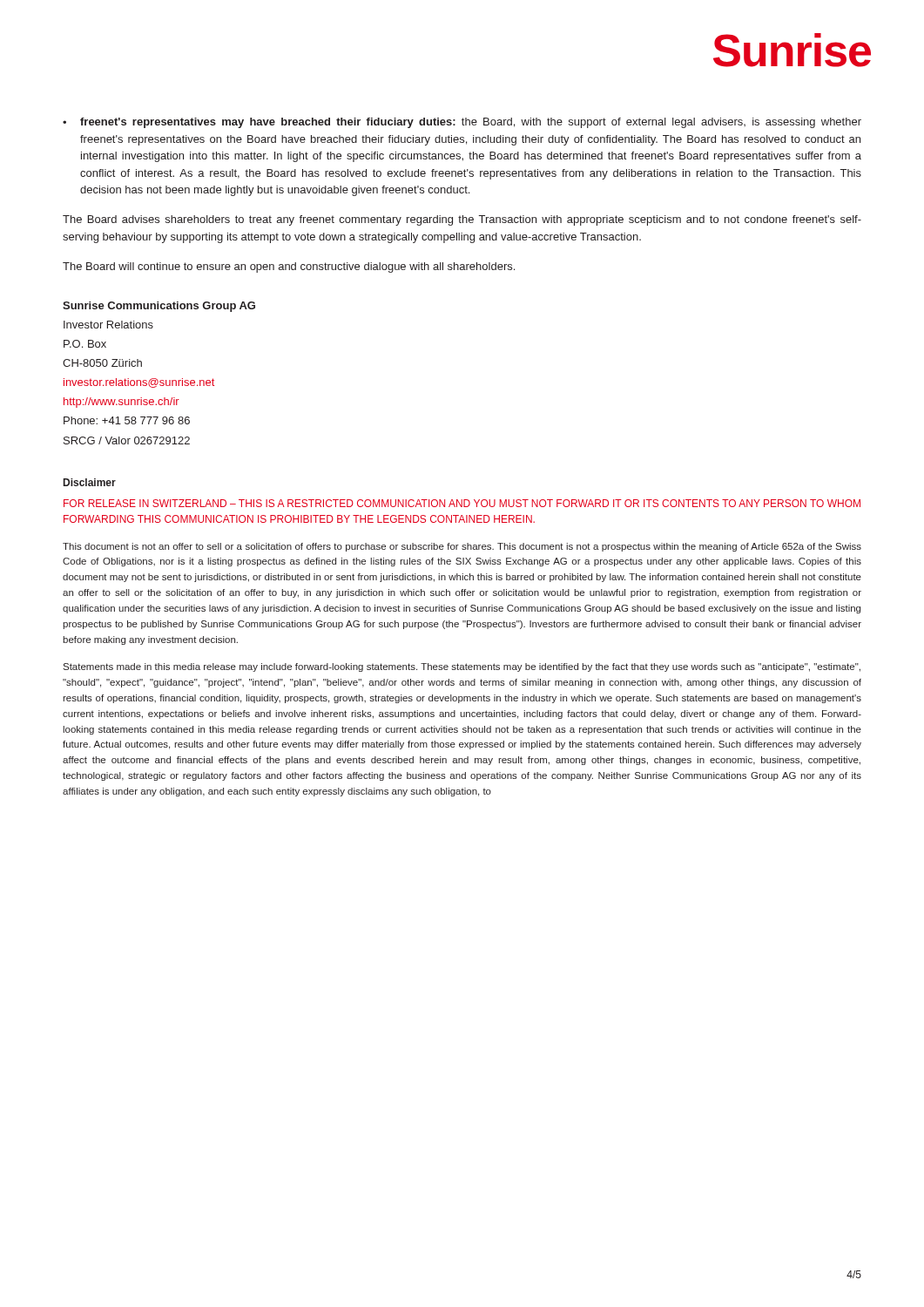
Task: Find the text starting "Statements made in"
Action: pyautogui.click(x=462, y=729)
